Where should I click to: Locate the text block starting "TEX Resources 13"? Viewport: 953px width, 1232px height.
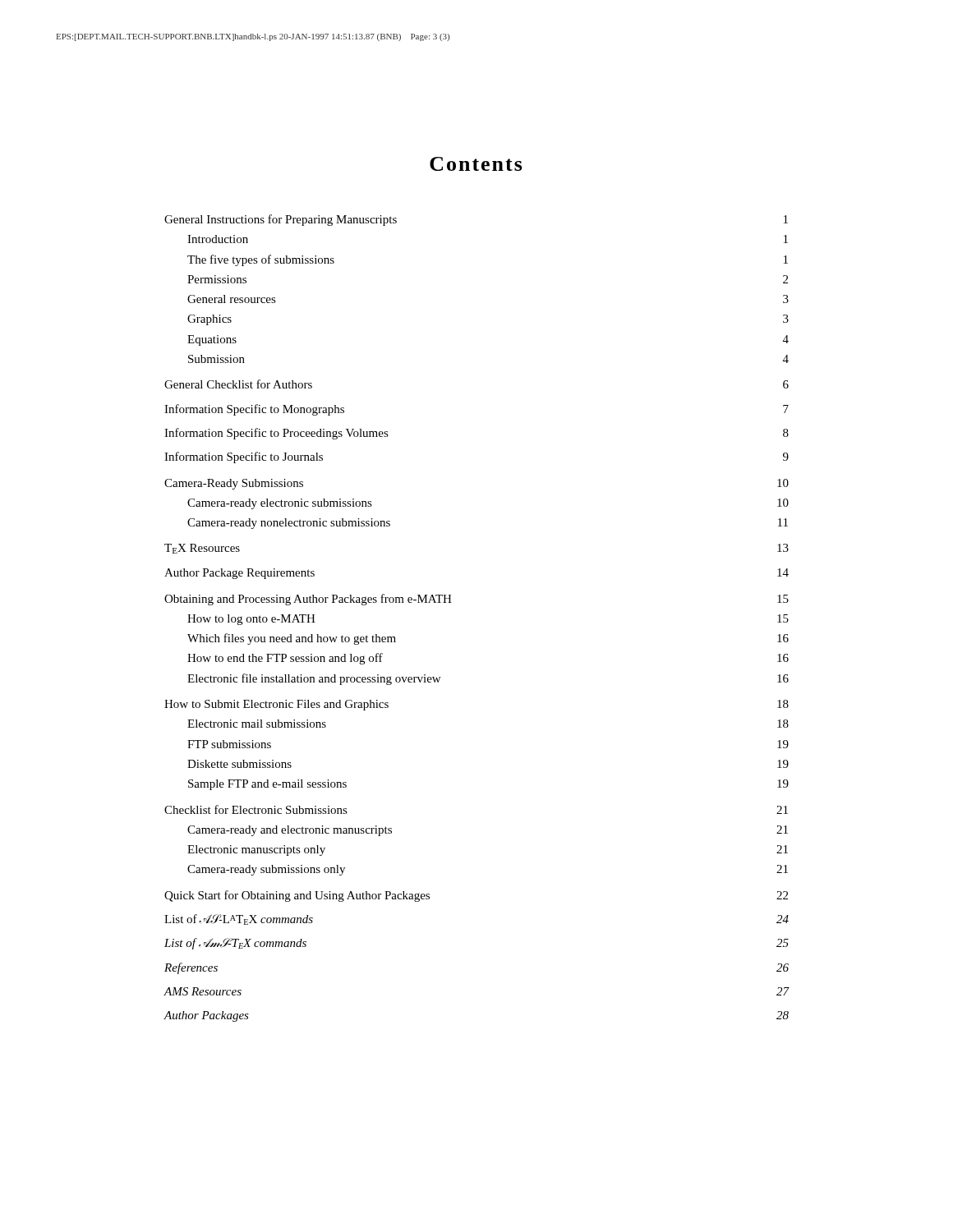click(200, 549)
